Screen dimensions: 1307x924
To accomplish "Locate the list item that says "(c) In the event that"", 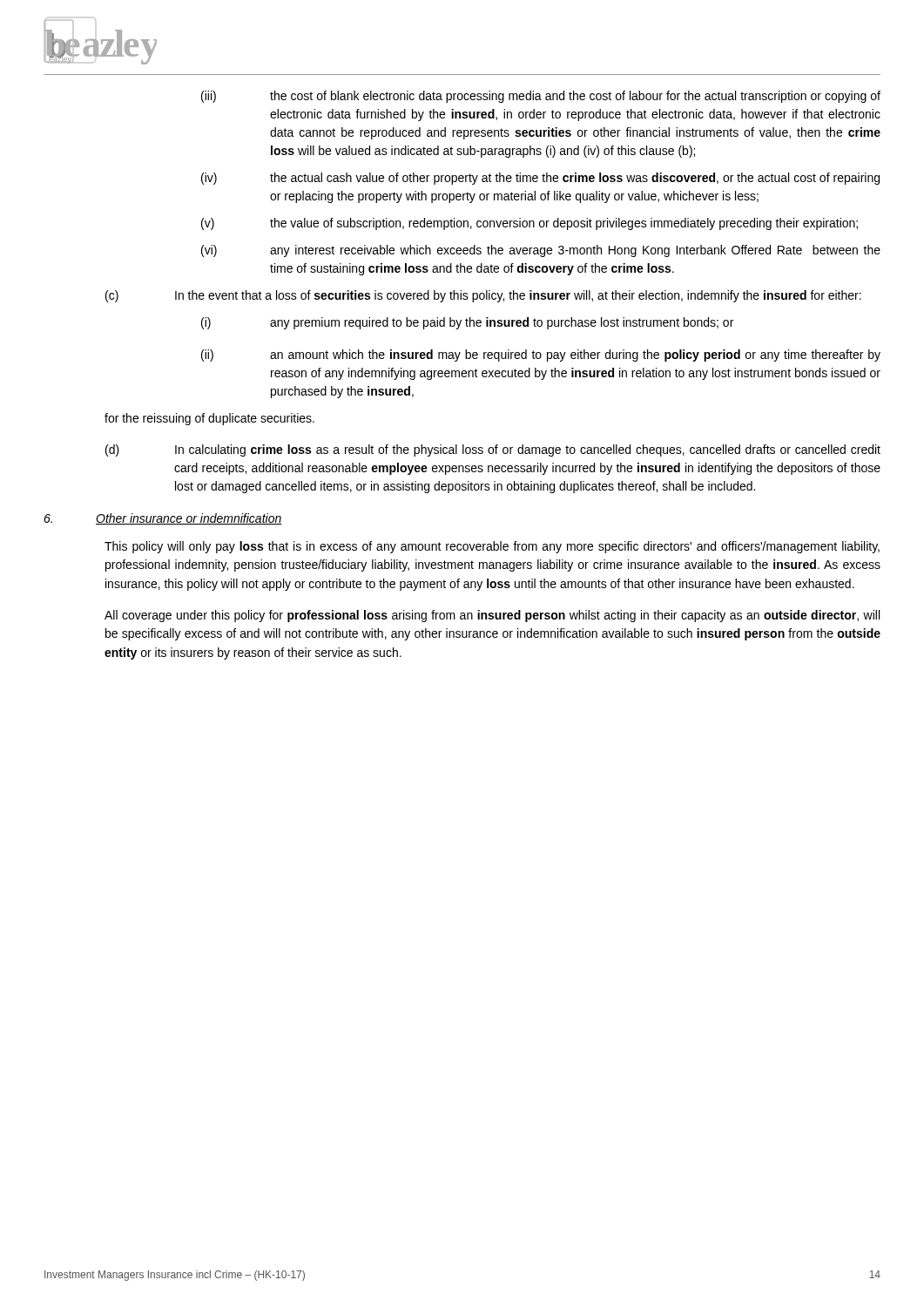I will [462, 296].
